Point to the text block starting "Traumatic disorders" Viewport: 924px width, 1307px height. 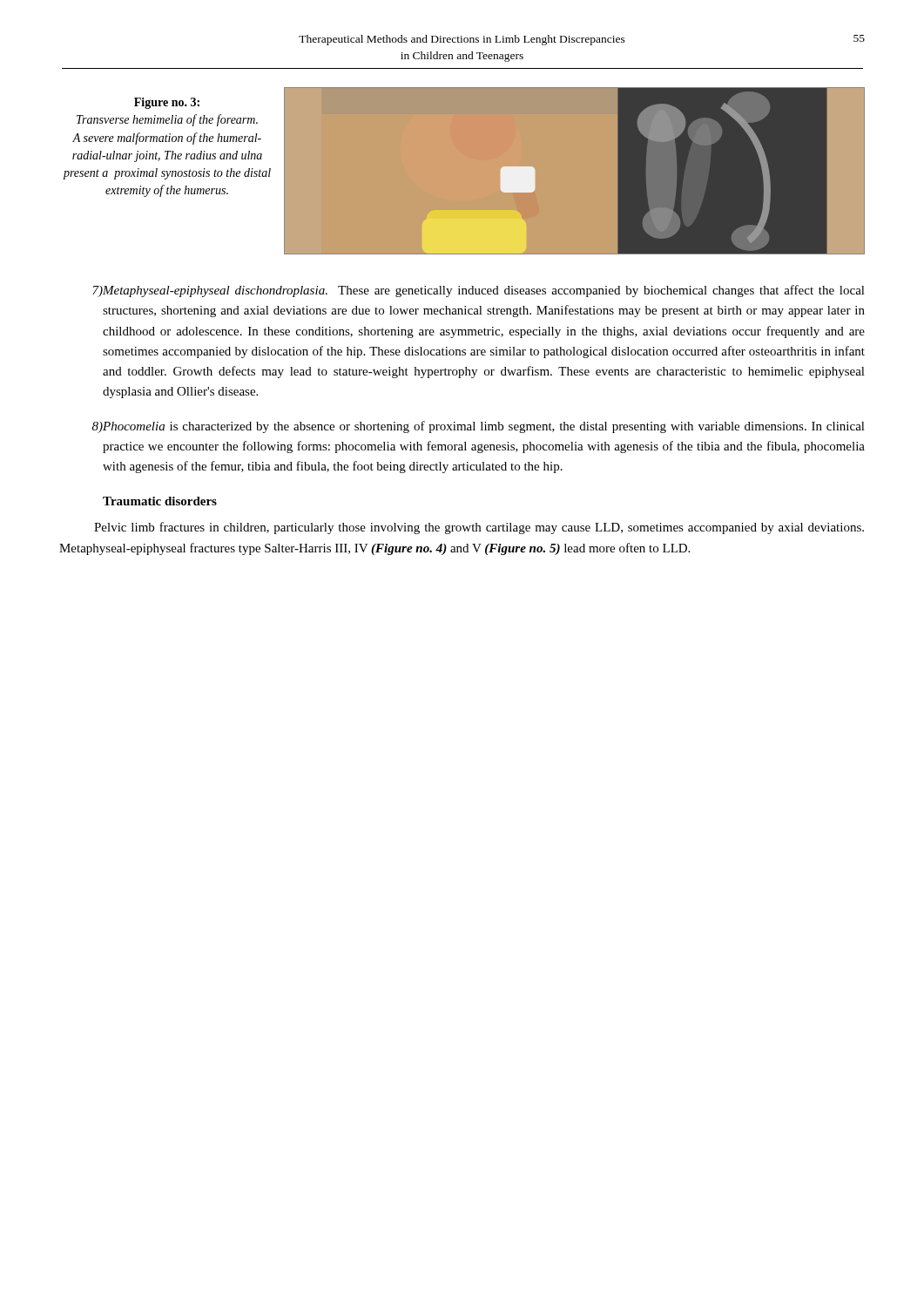[x=160, y=501]
